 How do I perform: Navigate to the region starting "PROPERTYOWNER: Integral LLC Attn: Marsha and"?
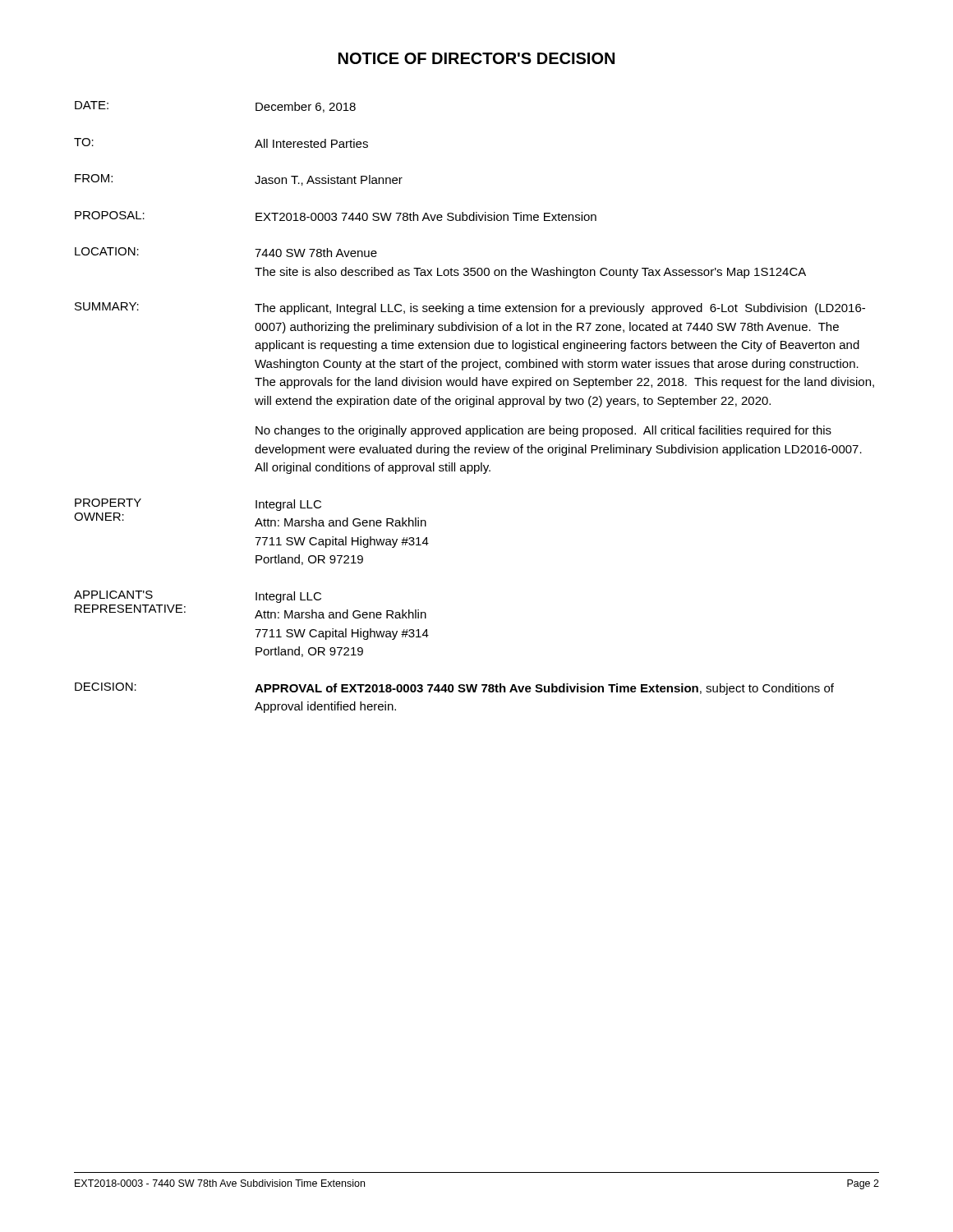pos(105,504)
